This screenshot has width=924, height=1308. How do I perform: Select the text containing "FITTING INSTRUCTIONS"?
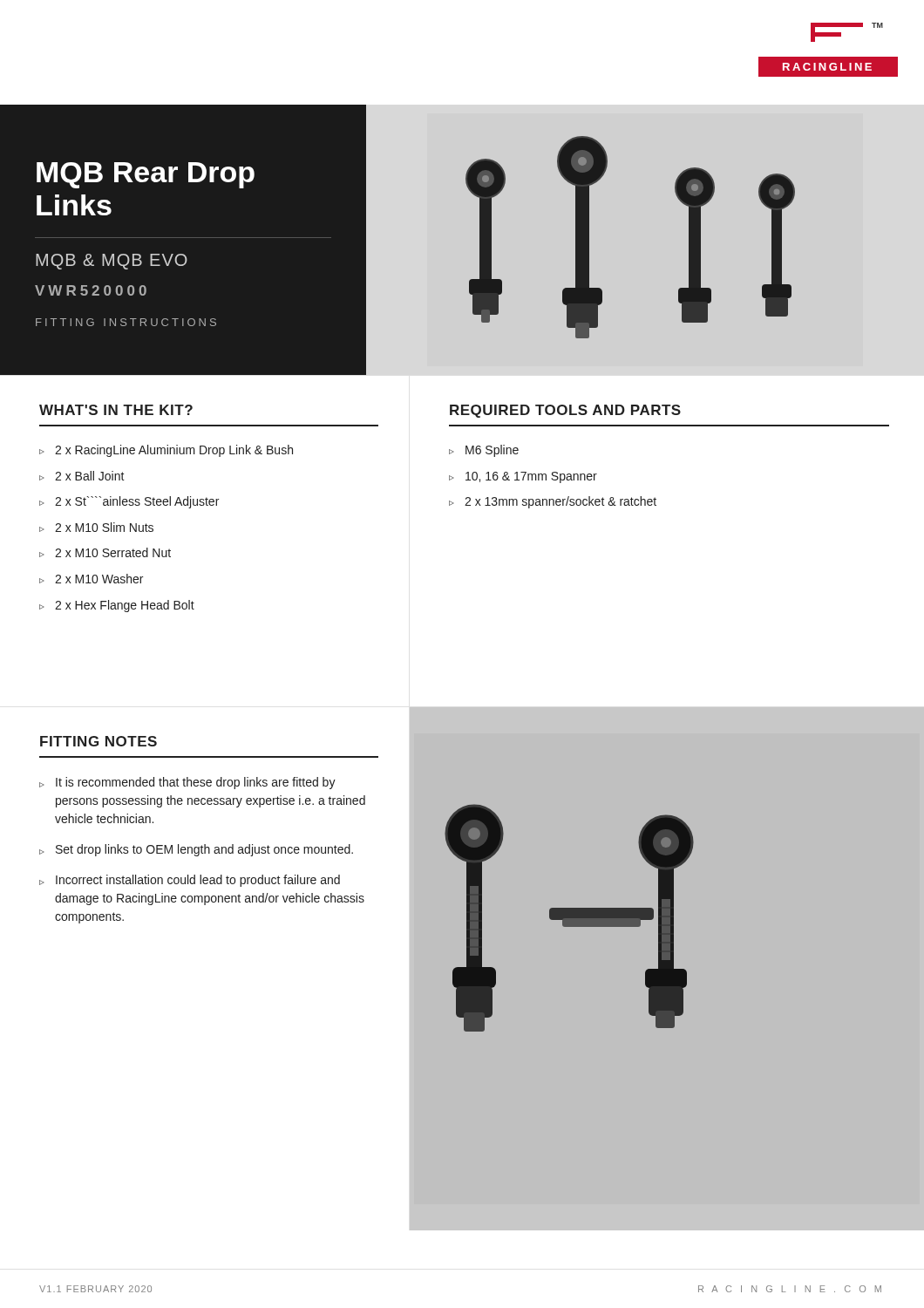127,322
